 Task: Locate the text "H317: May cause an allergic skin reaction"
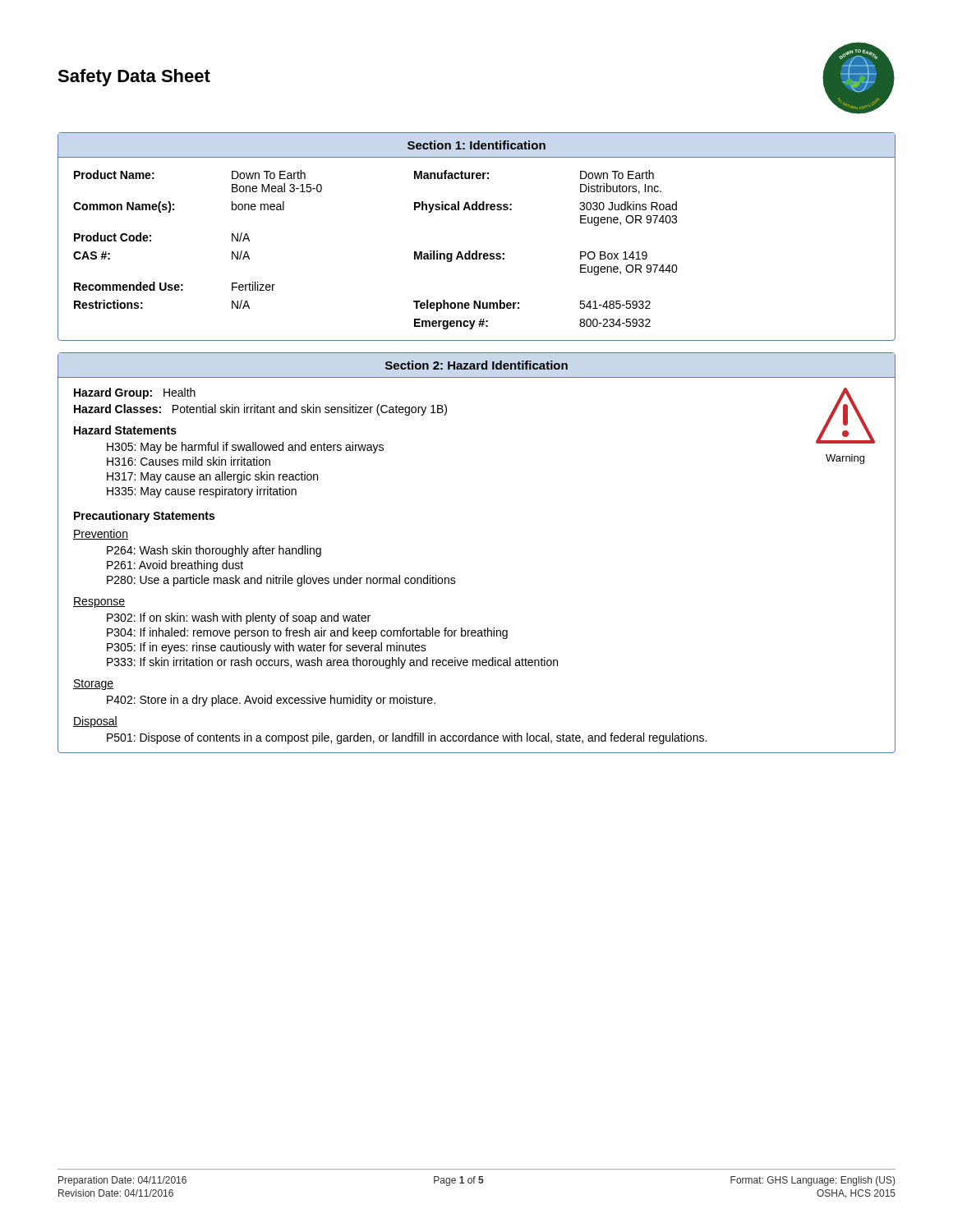tap(212, 476)
